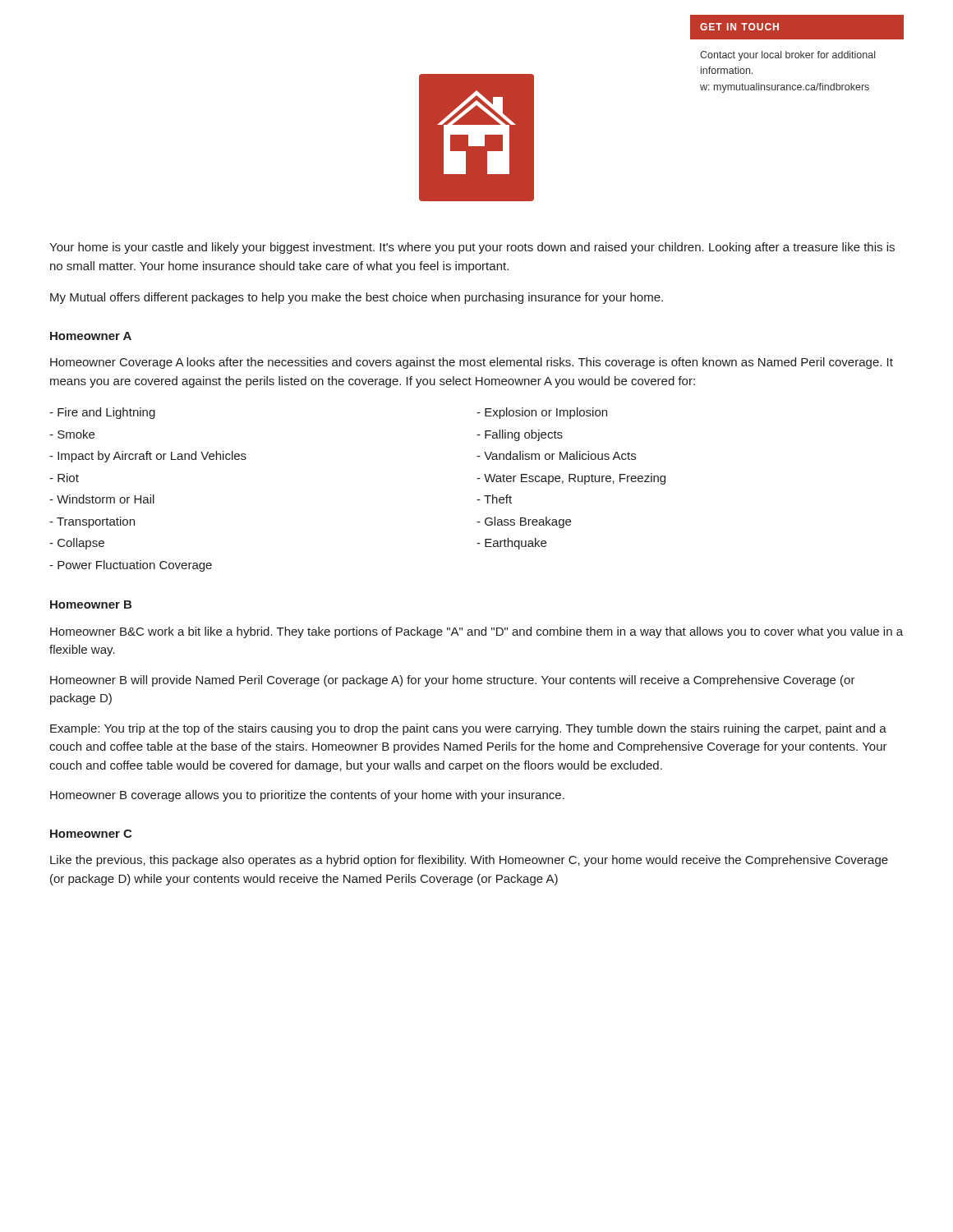Click on the text starting "Explosion or Implosion"
953x1232 pixels.
tap(542, 412)
